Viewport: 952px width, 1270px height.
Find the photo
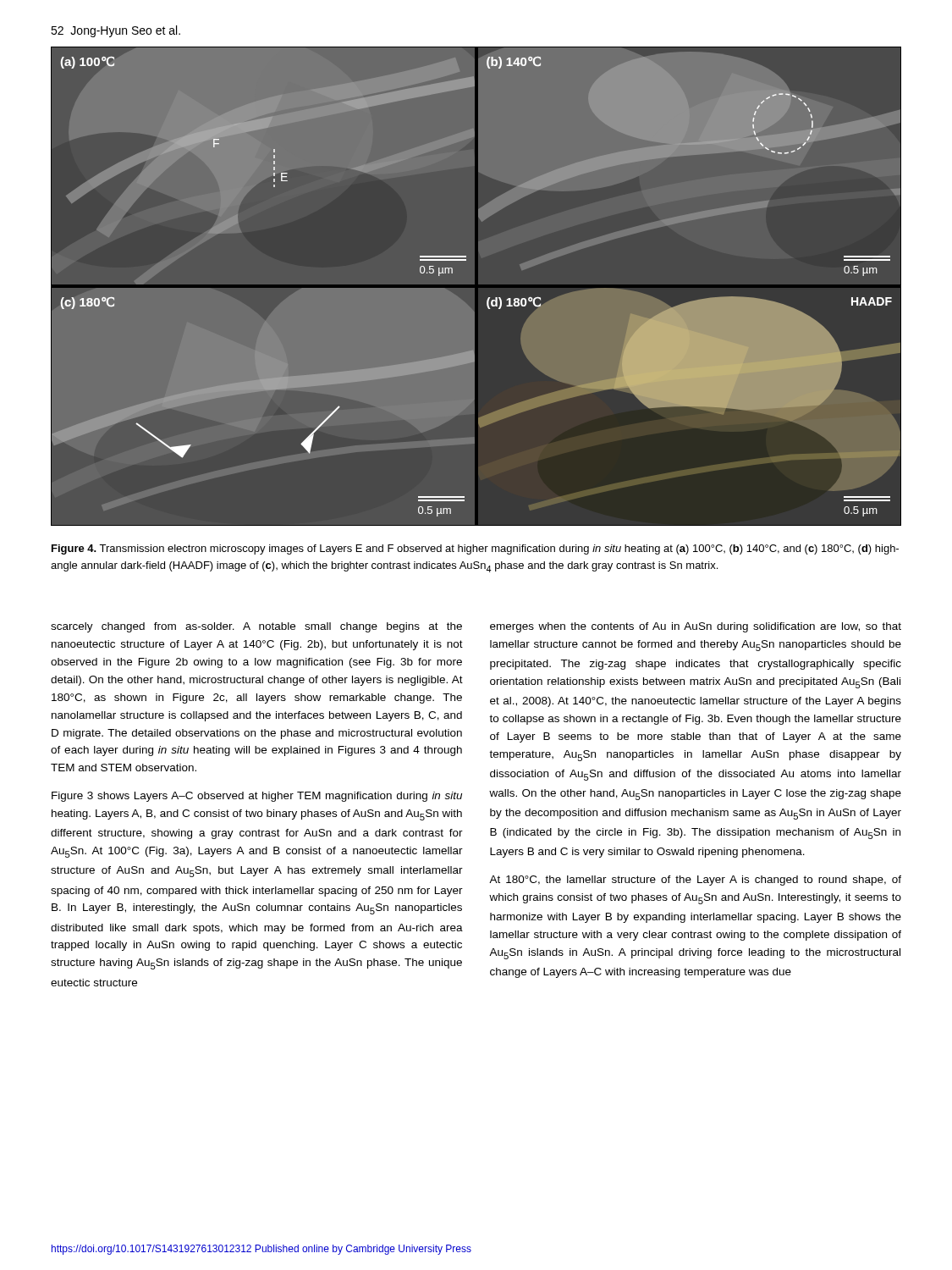tap(476, 286)
